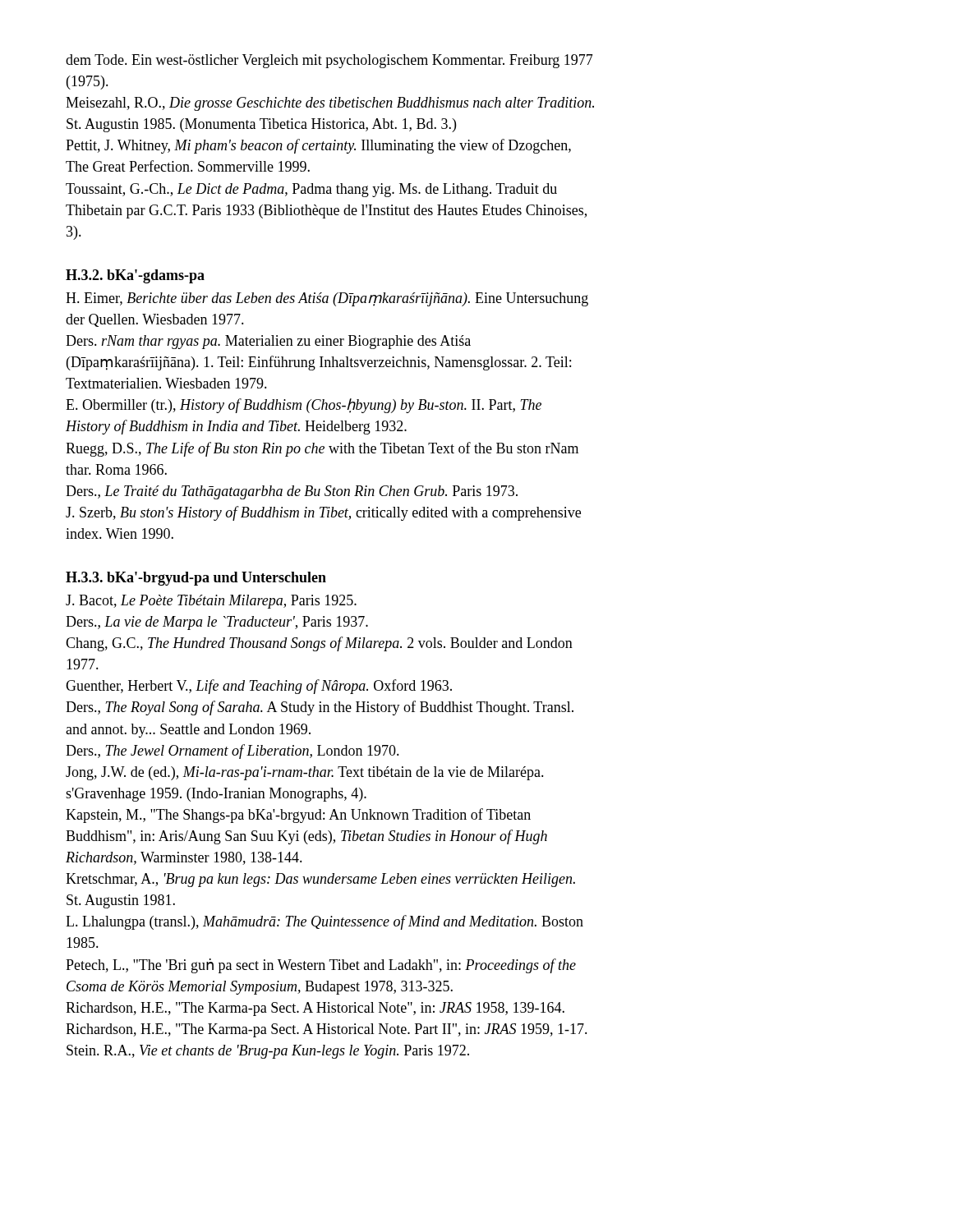
Task: Locate the text block with the text "Petech, L., "The 'Bri guṅ pa"
Action: point(476,975)
